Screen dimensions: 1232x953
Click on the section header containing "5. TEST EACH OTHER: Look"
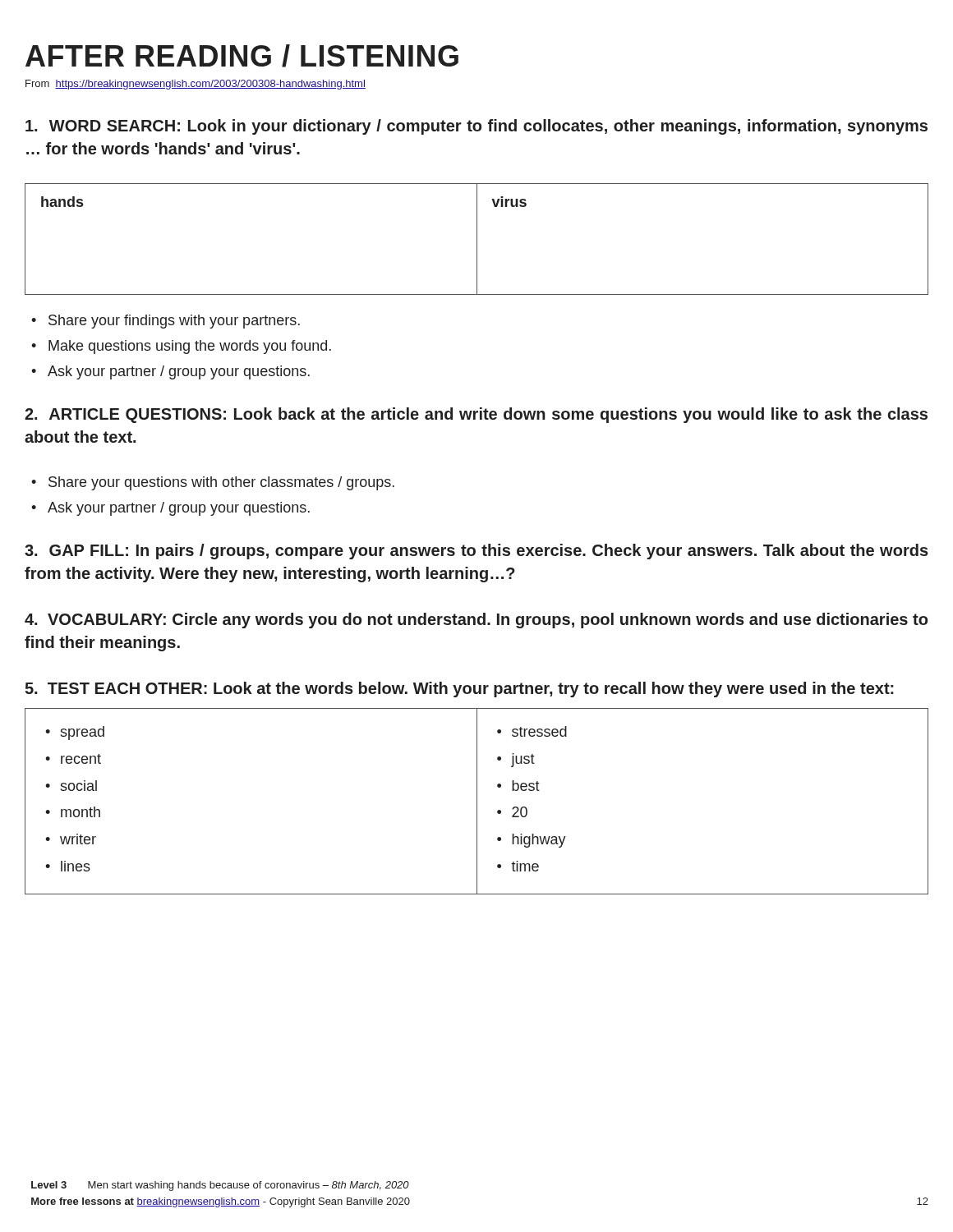tap(476, 688)
